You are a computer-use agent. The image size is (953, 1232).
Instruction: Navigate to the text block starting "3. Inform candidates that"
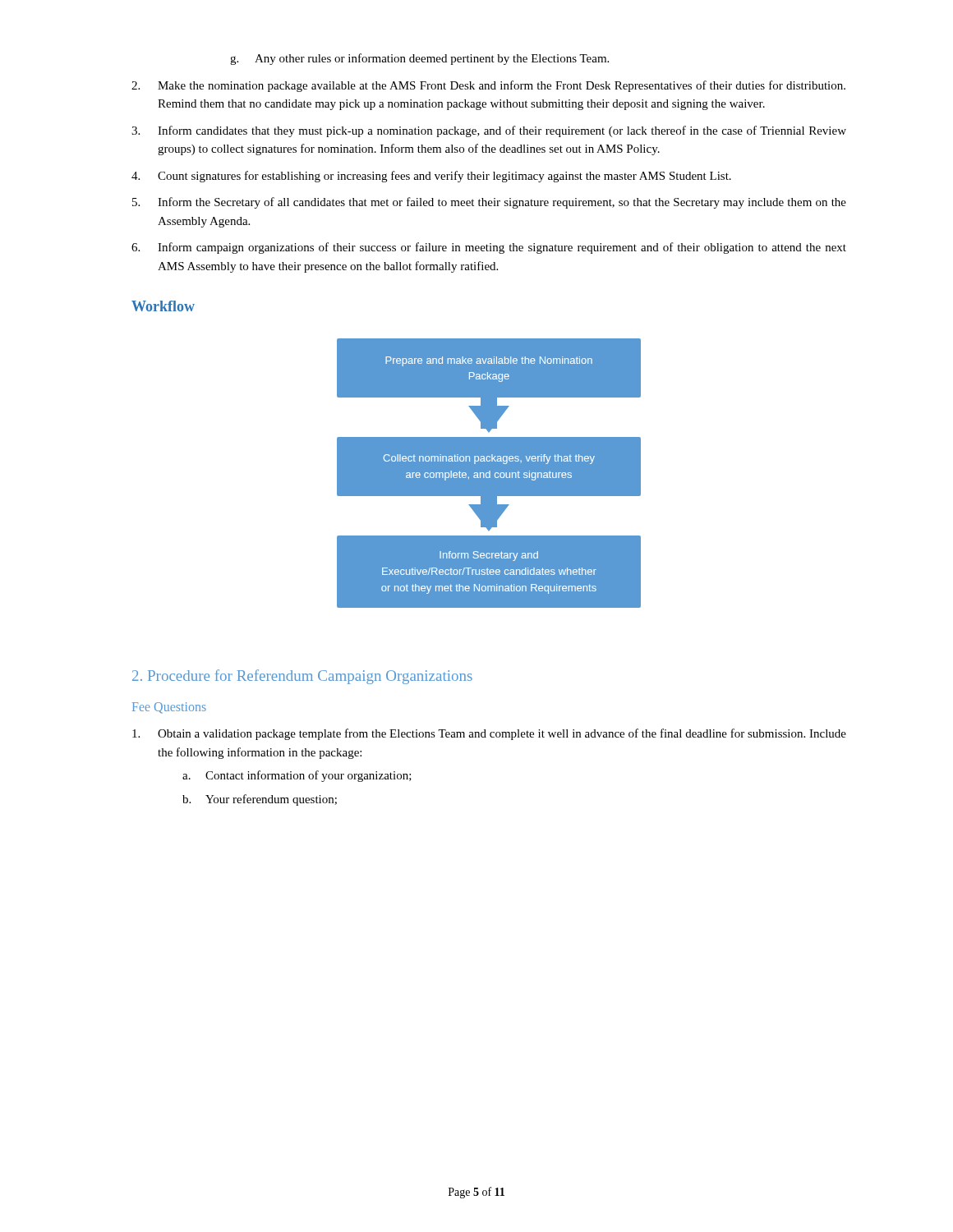tap(489, 140)
